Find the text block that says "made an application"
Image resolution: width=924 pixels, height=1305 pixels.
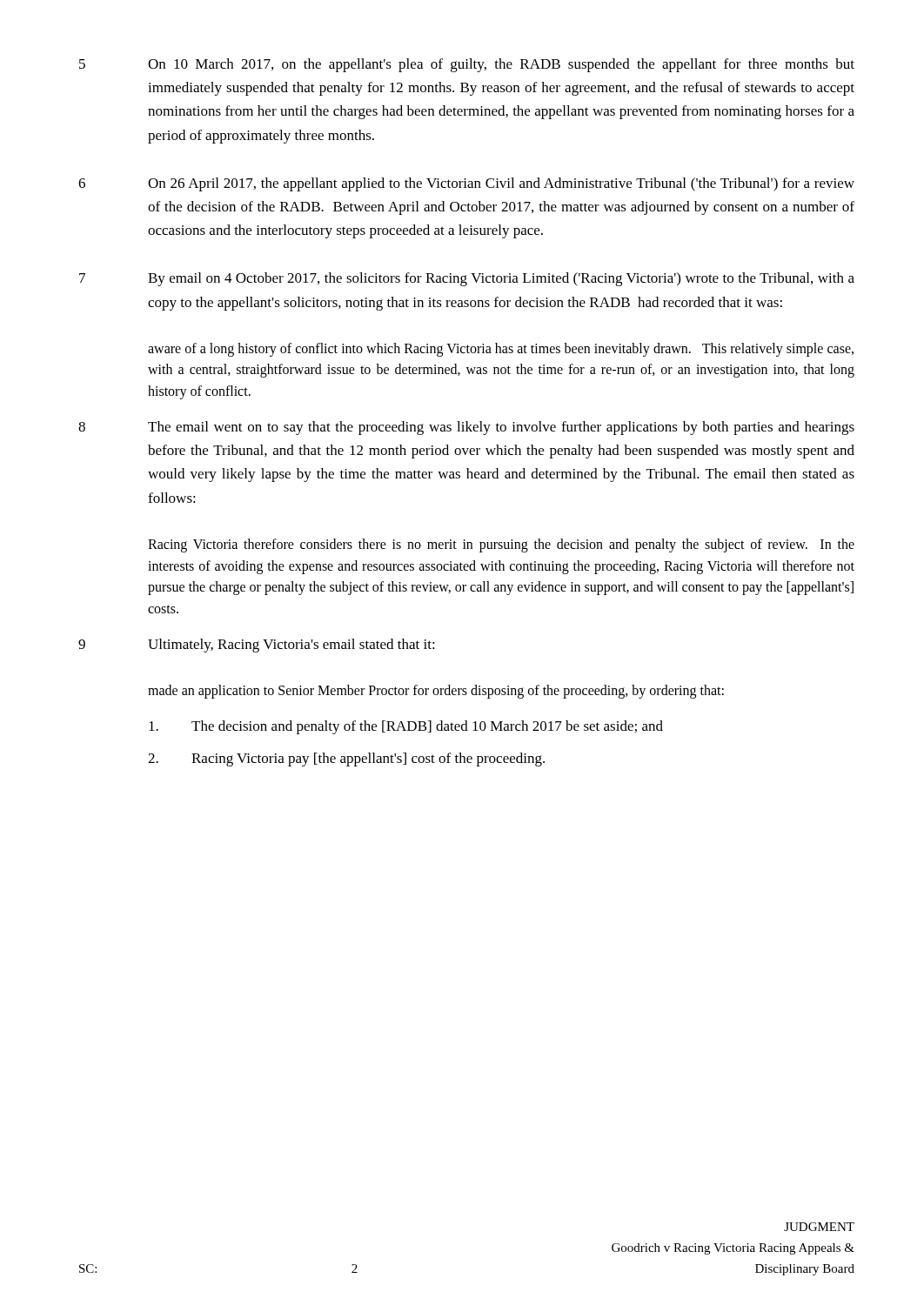[x=436, y=691]
